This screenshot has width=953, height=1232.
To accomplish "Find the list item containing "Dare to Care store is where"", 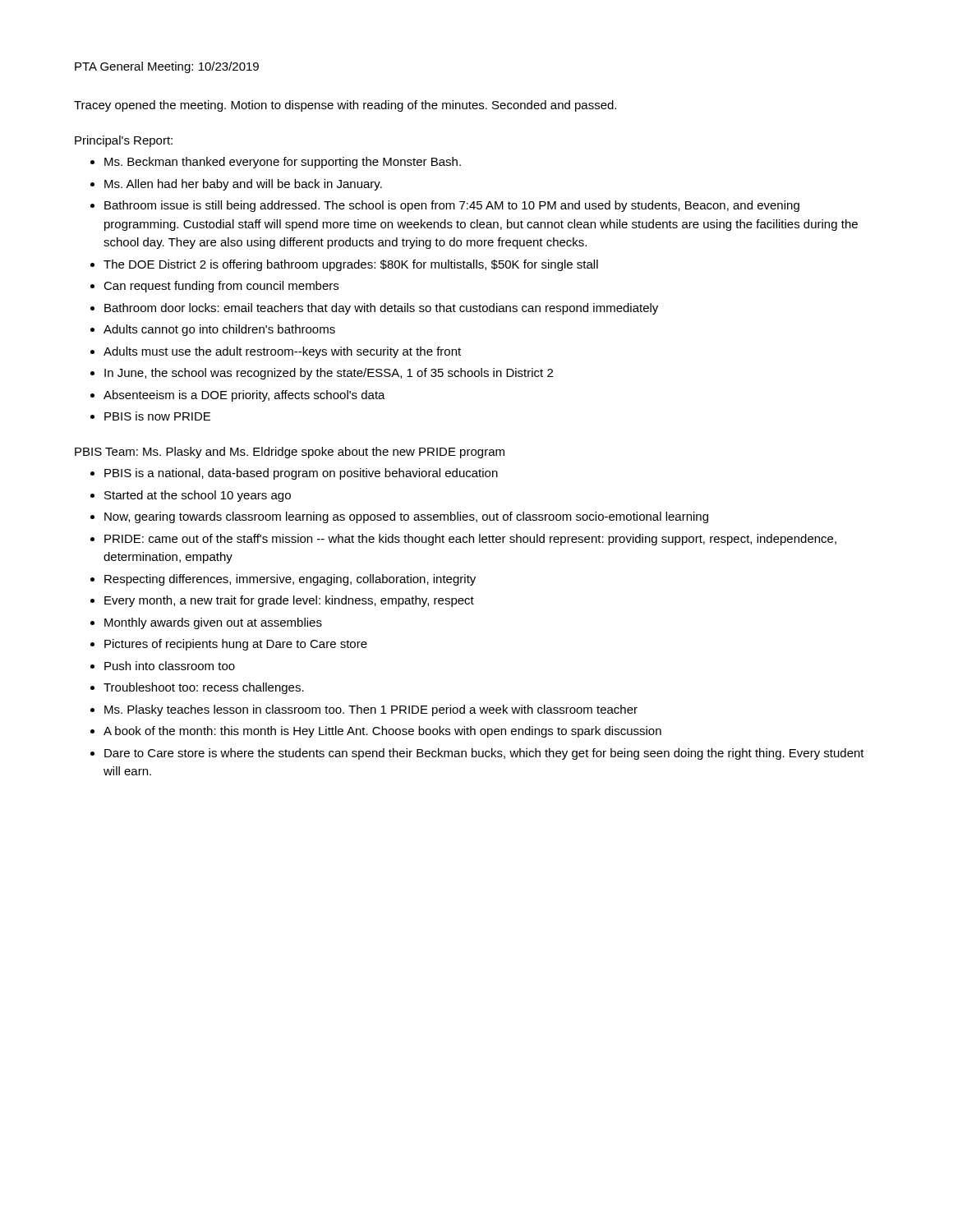I will (484, 762).
